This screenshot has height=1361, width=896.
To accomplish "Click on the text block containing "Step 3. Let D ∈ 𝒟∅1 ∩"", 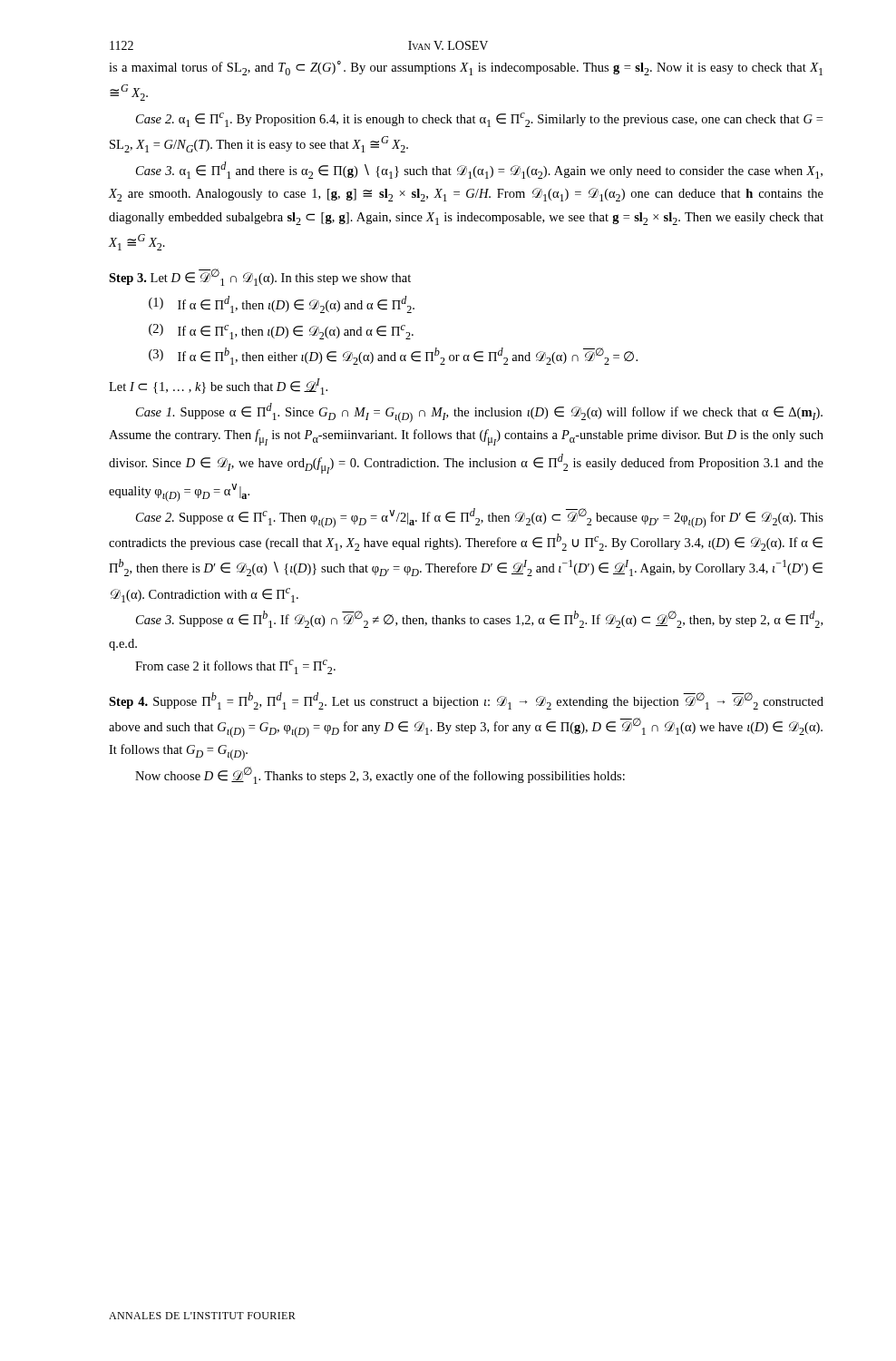I will 260,277.
